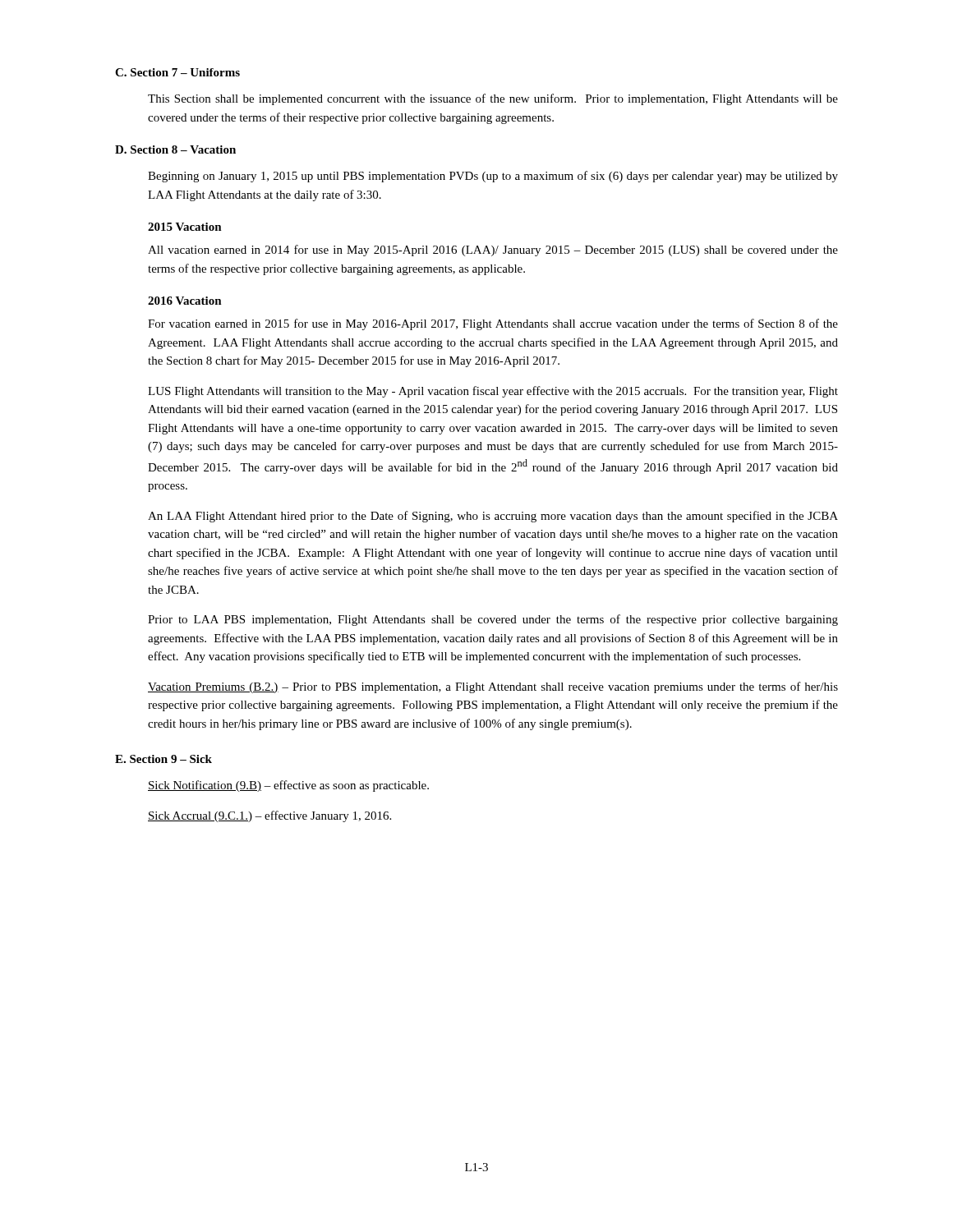Viewport: 953px width, 1232px height.
Task: Select the text block starting "Sick Accrual (9.C.1.) – effective January 1,"
Action: click(270, 815)
